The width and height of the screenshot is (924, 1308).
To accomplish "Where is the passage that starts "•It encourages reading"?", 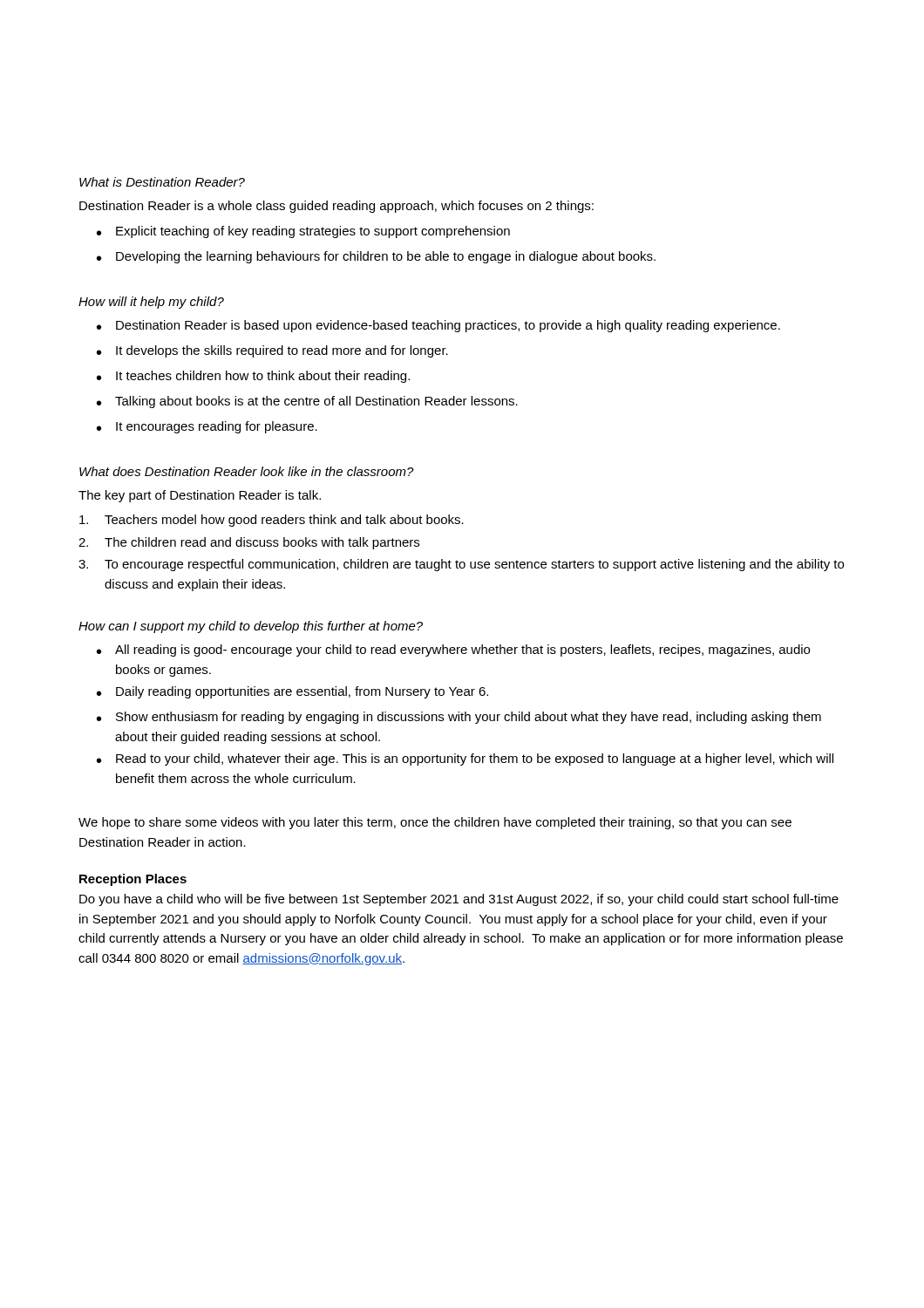I will tap(207, 428).
